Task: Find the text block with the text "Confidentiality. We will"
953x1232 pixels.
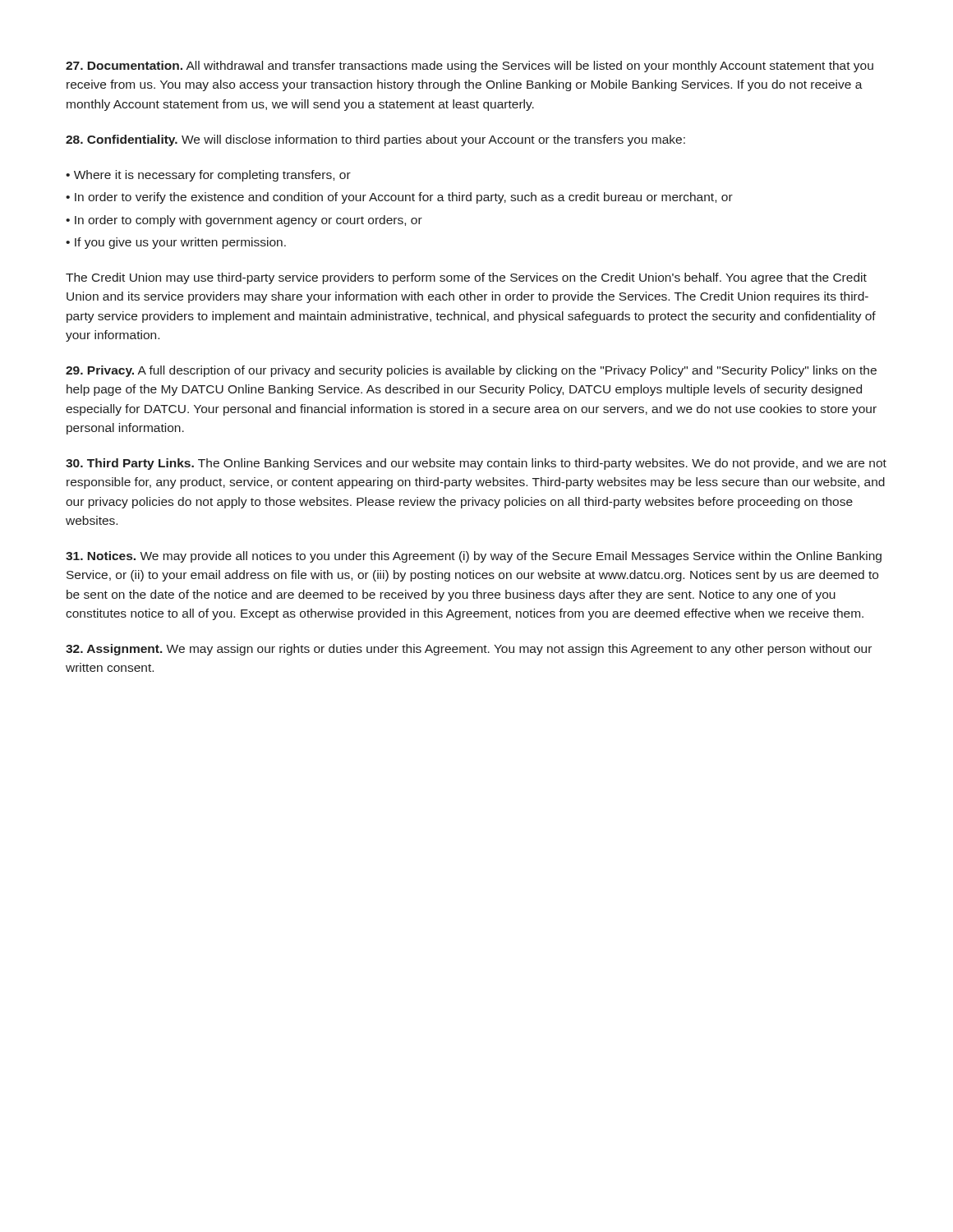Action: pos(376,139)
